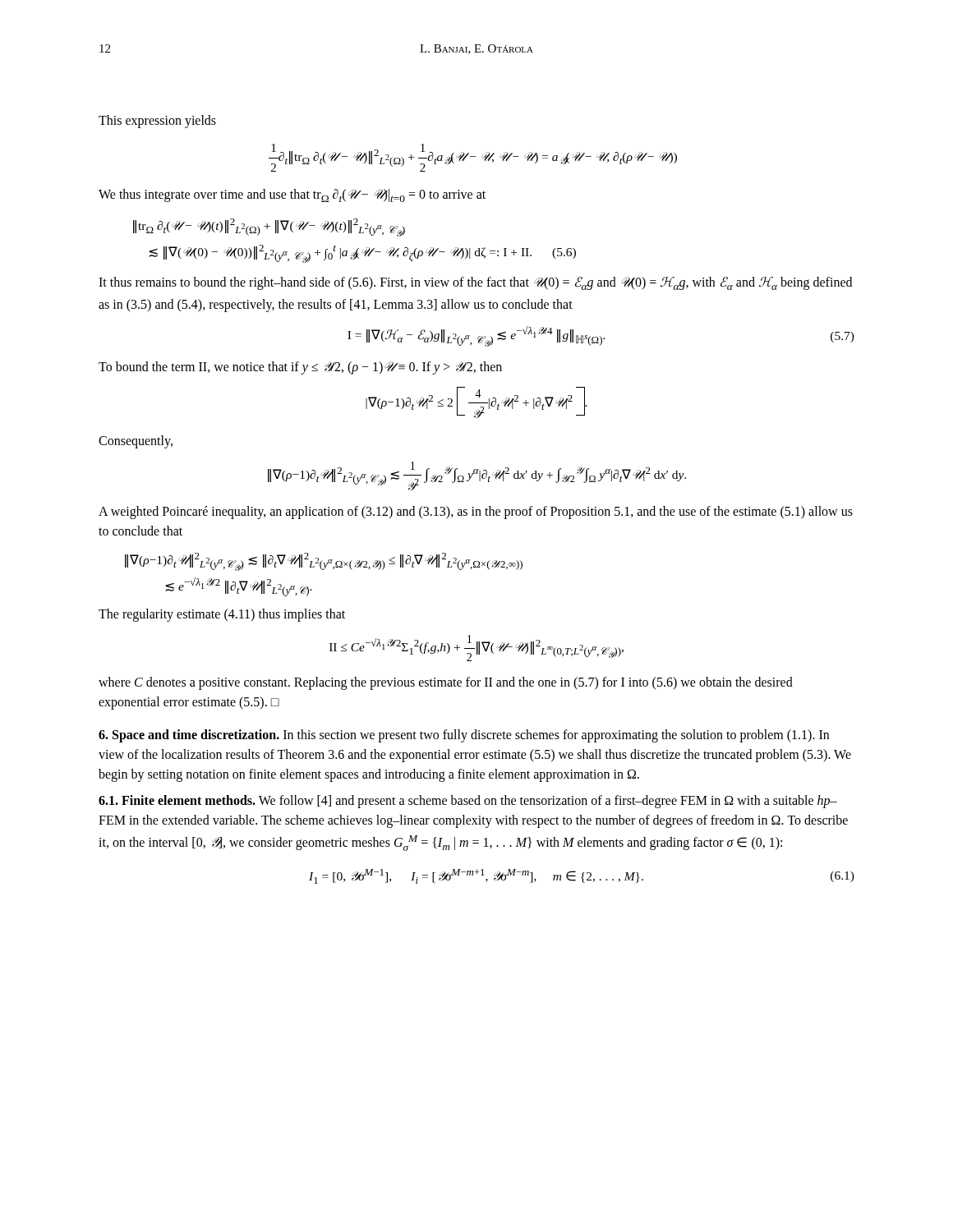Find the formula that reads "‖∇(ρ−1)∂t𝒰‖2L2(yα,𝒞𝒴) ≲ ‖∂t∇𝒰‖2L2(yα,Ω×(𝒴/2,𝒴)) ≤ ‖∂t∇𝒰‖2L2(yα,Ω×(𝒴/2,∞))"
The width and height of the screenshot is (953, 1232).
pyautogui.click(x=489, y=573)
